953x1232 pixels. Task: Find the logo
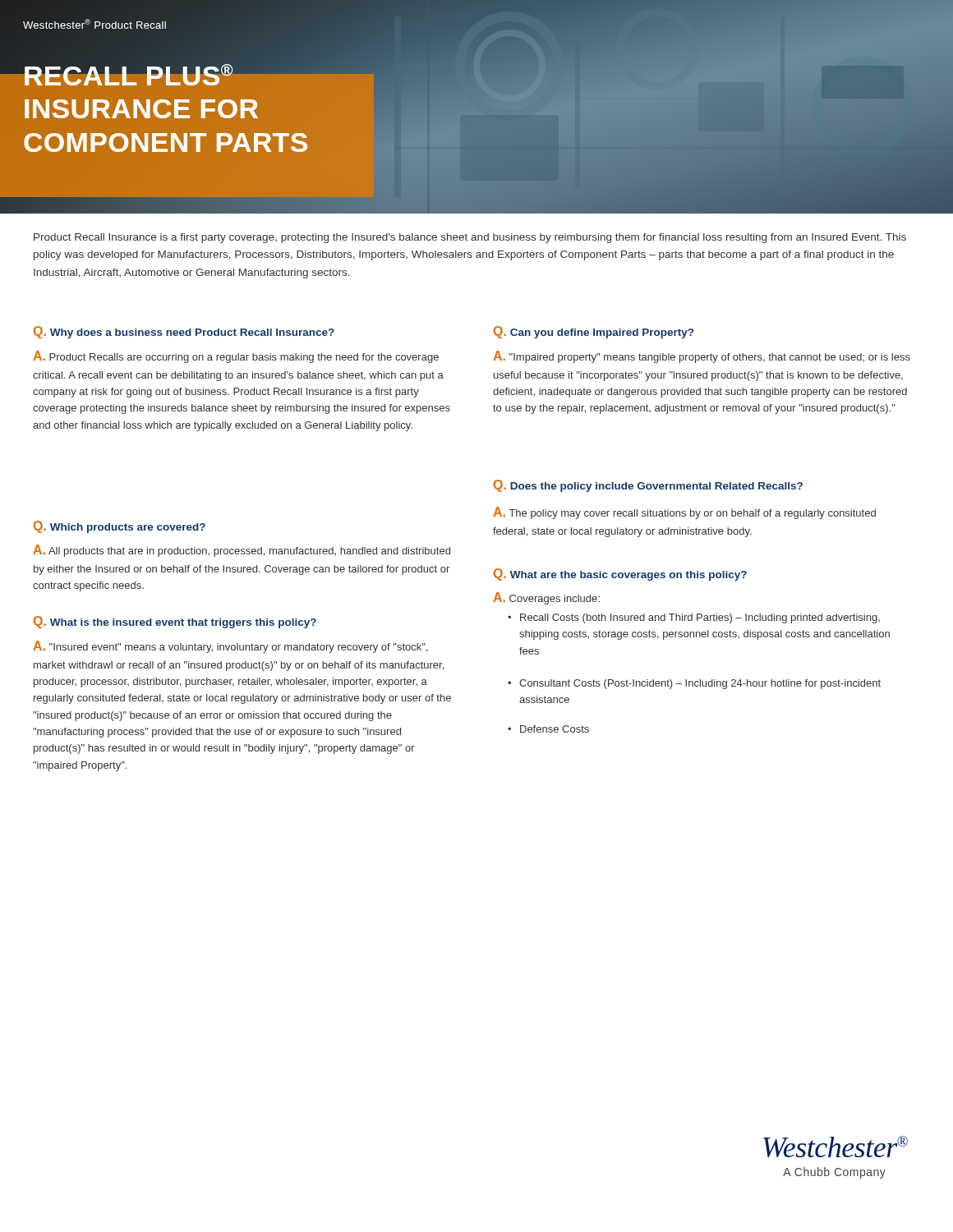point(835,1156)
